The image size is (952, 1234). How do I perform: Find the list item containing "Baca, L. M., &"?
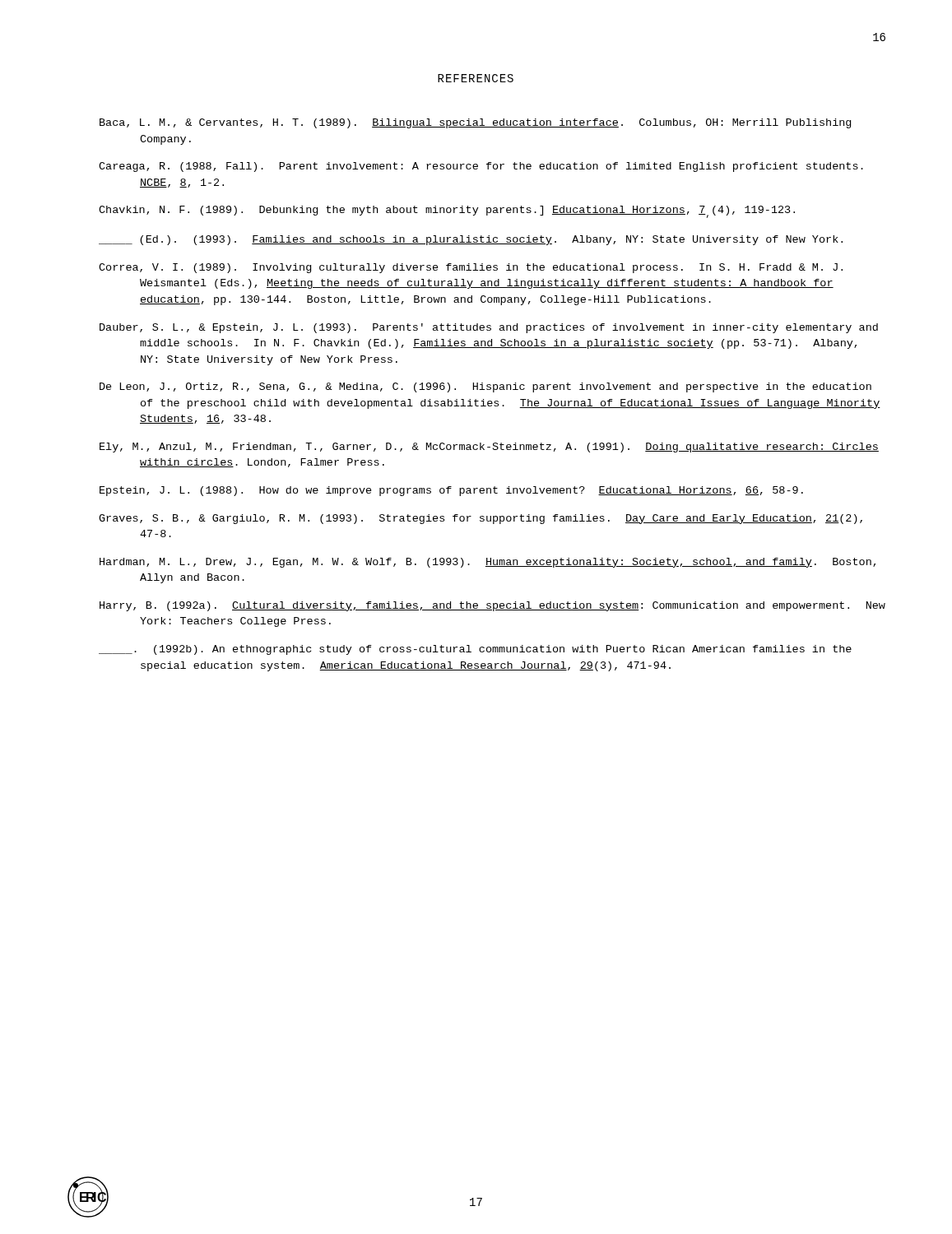475,131
